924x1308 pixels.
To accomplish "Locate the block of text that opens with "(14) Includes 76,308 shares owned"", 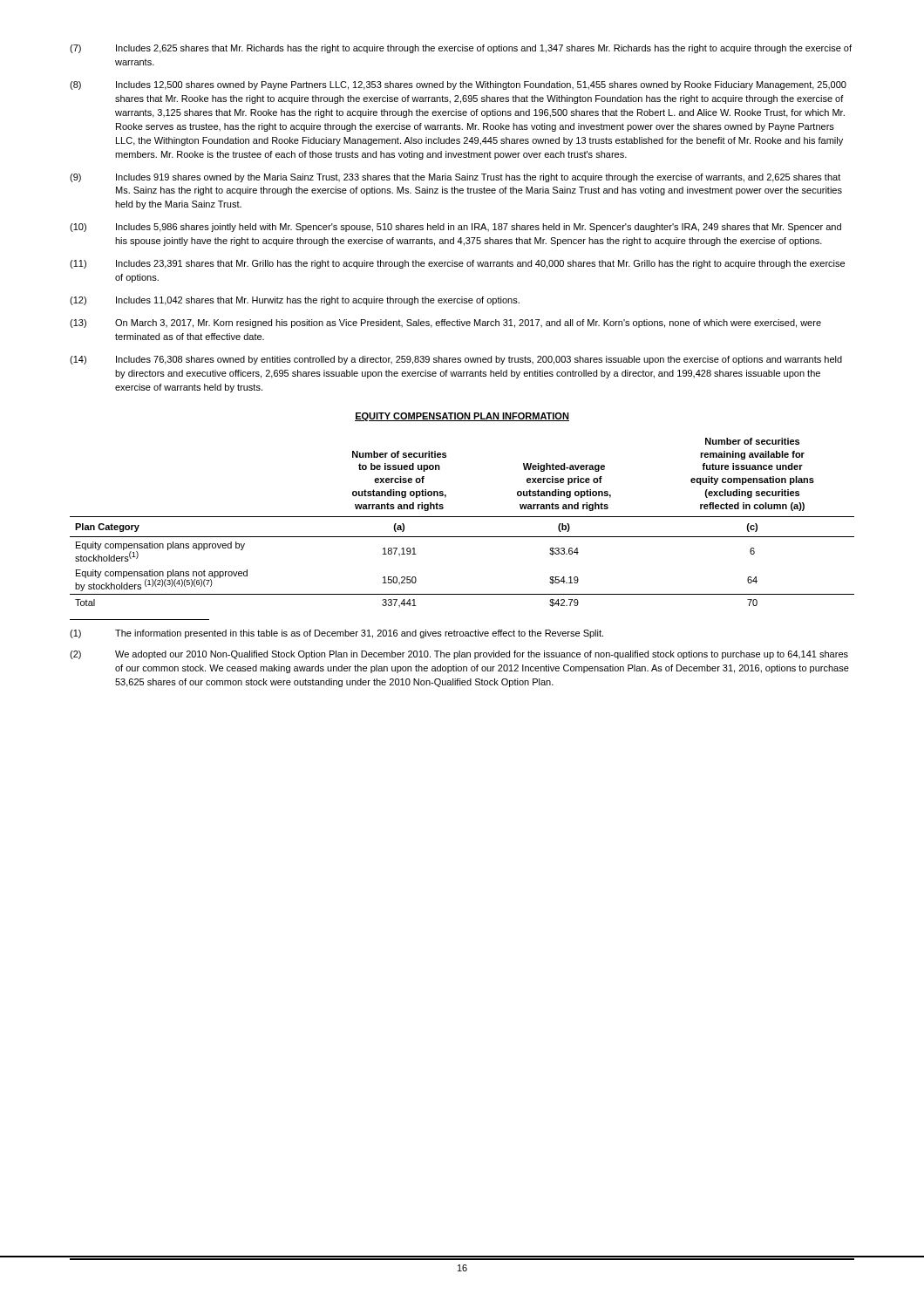I will tap(462, 374).
